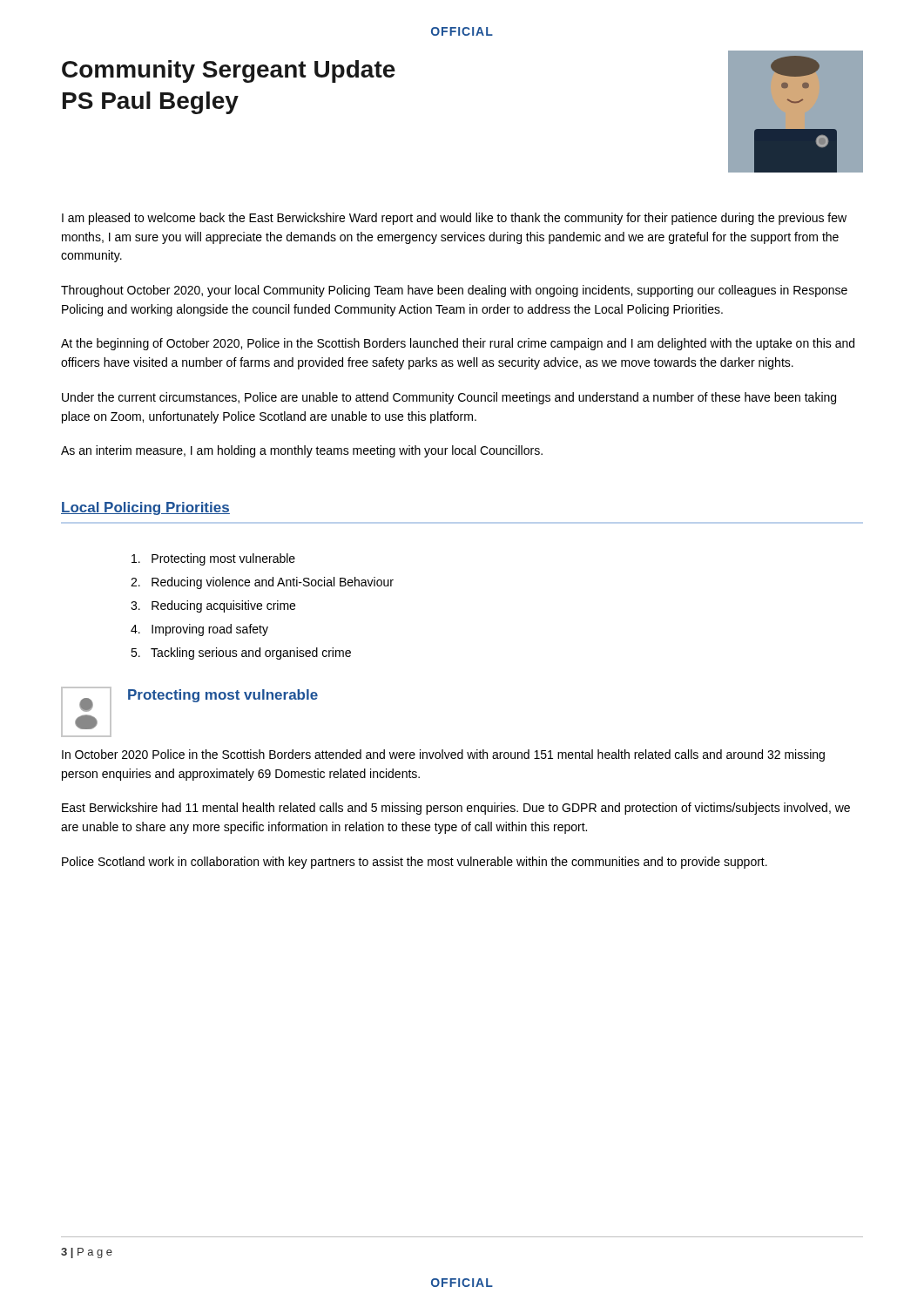
Task: Locate the passage starting "Local Policing Priorities"
Action: [x=145, y=507]
